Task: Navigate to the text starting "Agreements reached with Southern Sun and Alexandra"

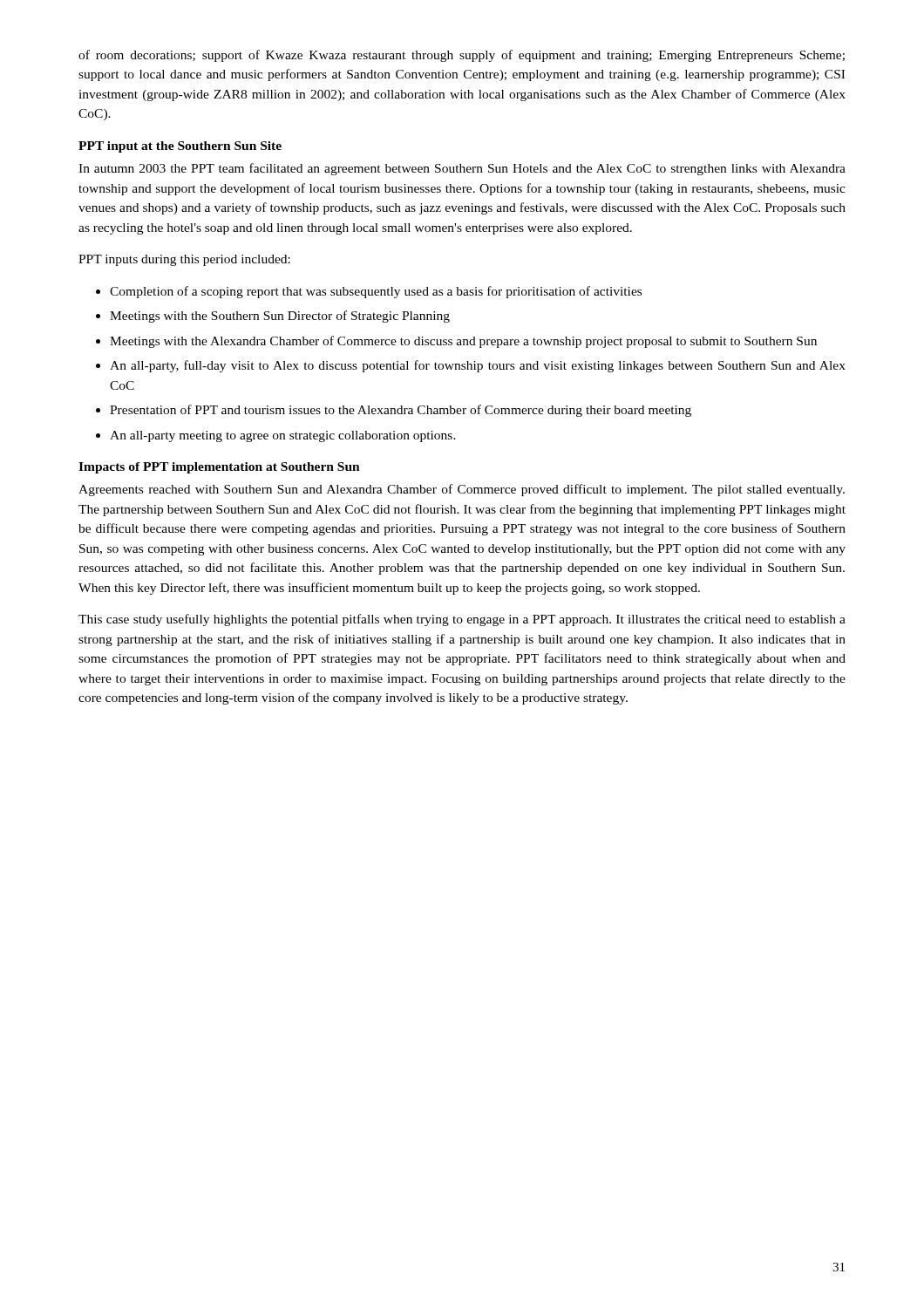Action: (462, 539)
